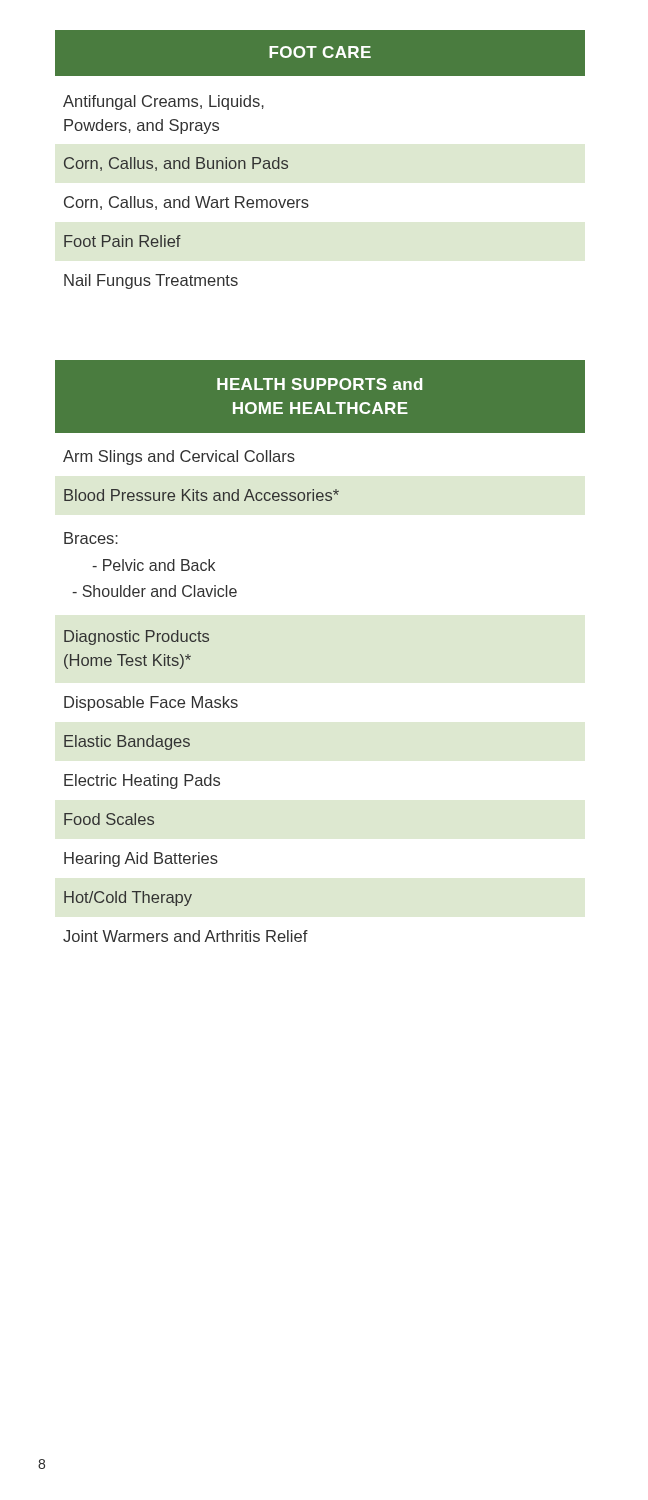The image size is (648, 1500).
Task: Click where it says "FOOT CARE"
Action: [320, 52]
